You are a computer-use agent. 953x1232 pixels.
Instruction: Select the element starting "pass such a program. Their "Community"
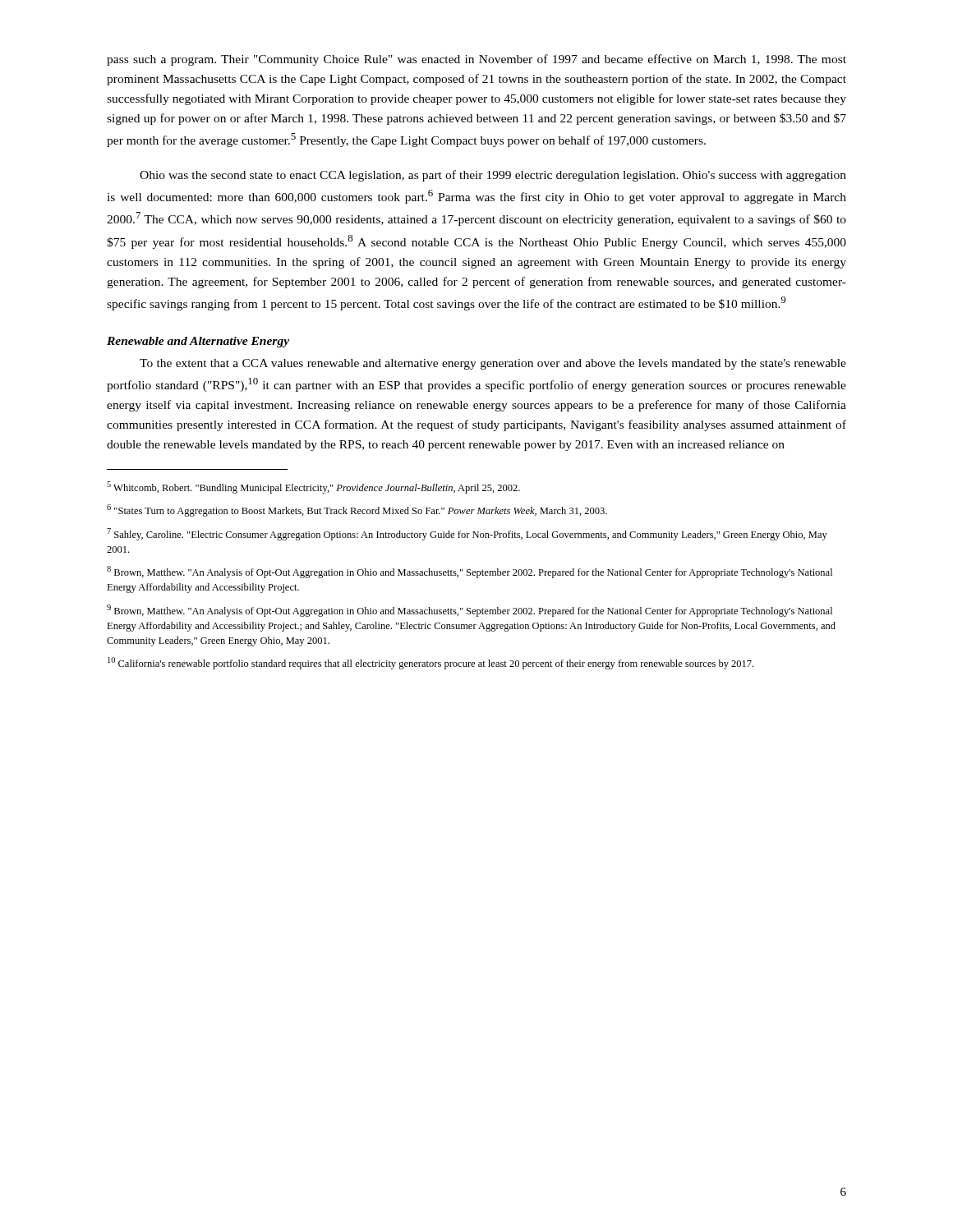[476, 100]
